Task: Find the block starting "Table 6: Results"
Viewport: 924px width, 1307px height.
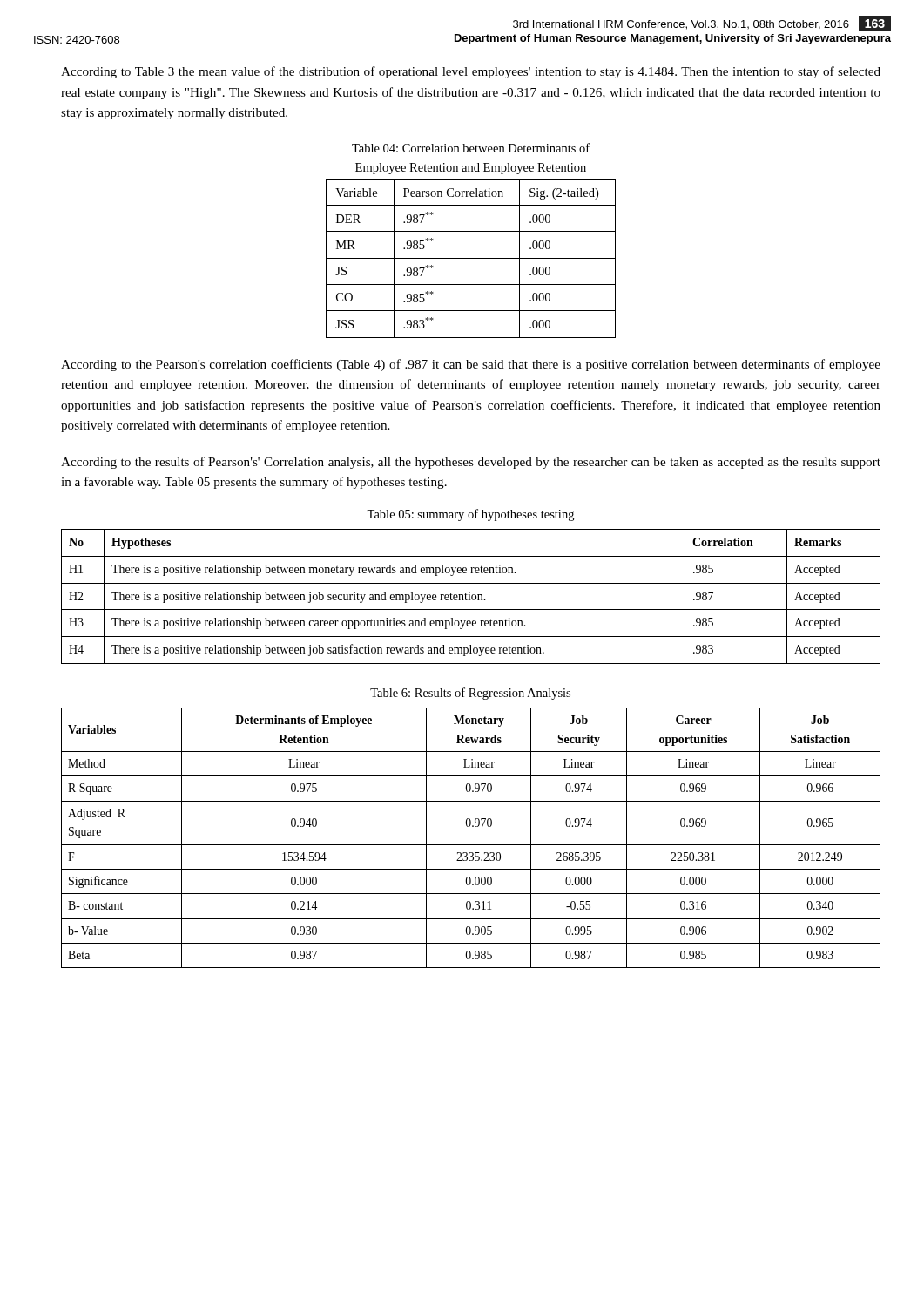Action: point(471,693)
